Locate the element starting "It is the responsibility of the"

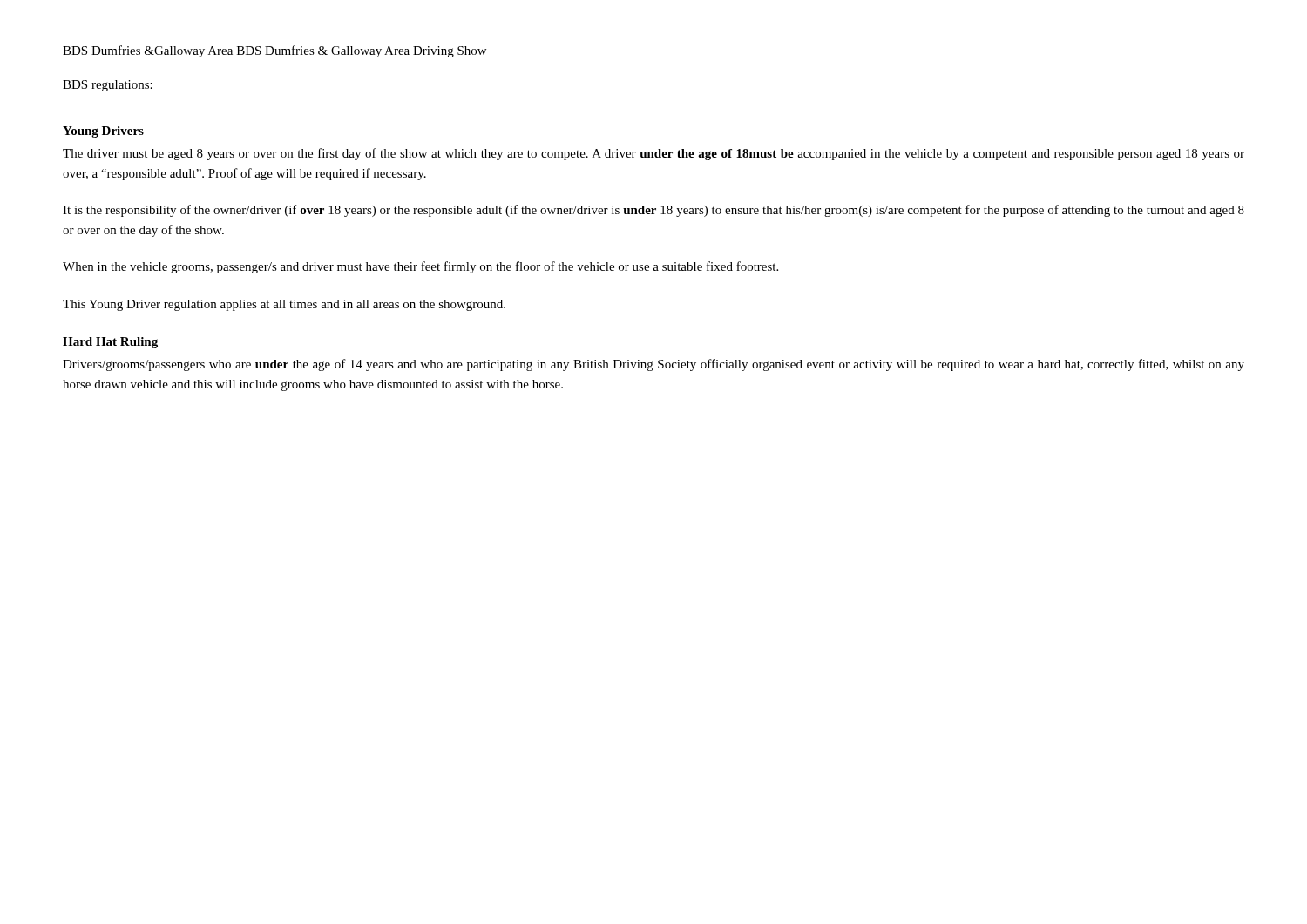(654, 220)
